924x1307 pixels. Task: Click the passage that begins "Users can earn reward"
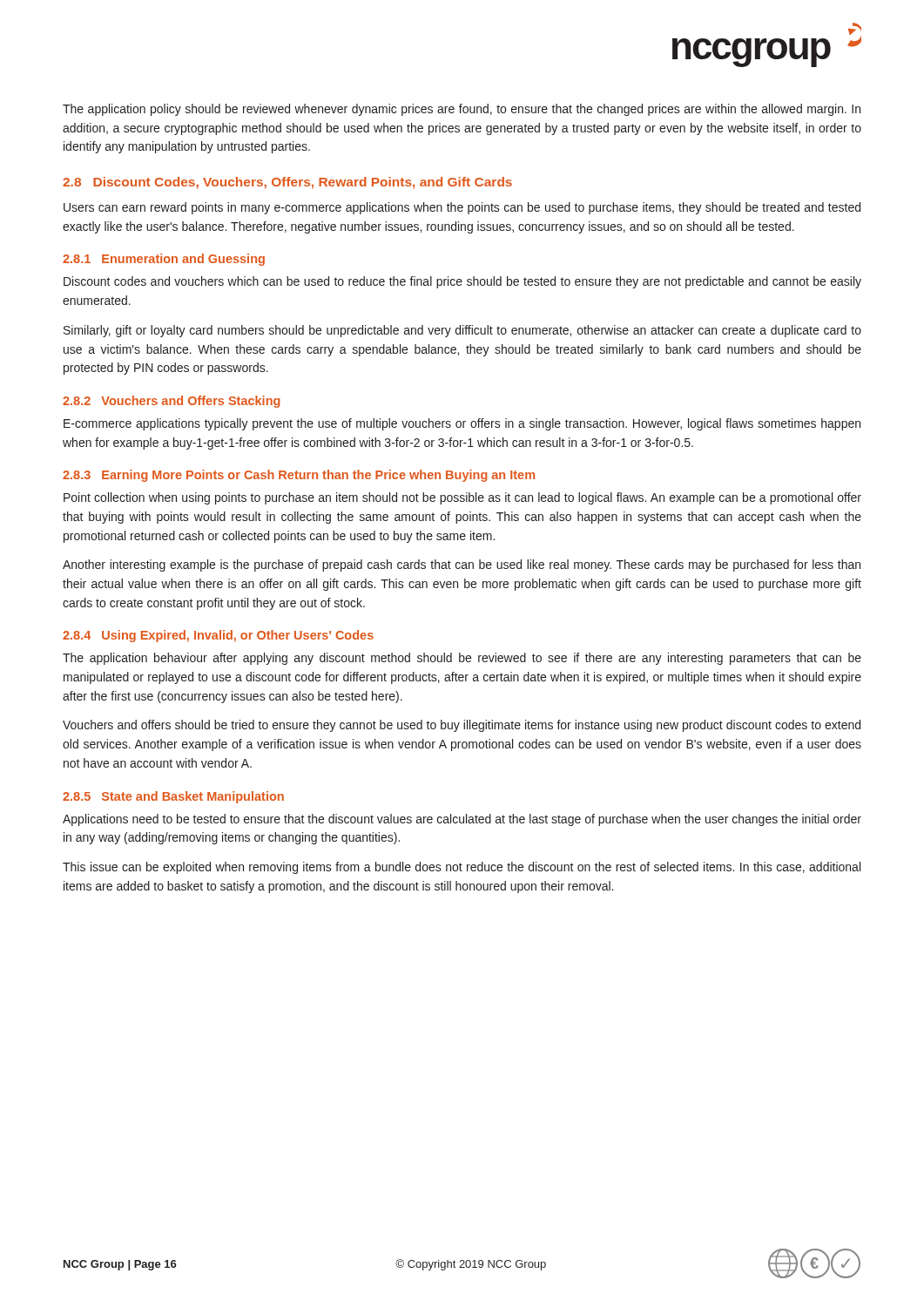click(462, 218)
